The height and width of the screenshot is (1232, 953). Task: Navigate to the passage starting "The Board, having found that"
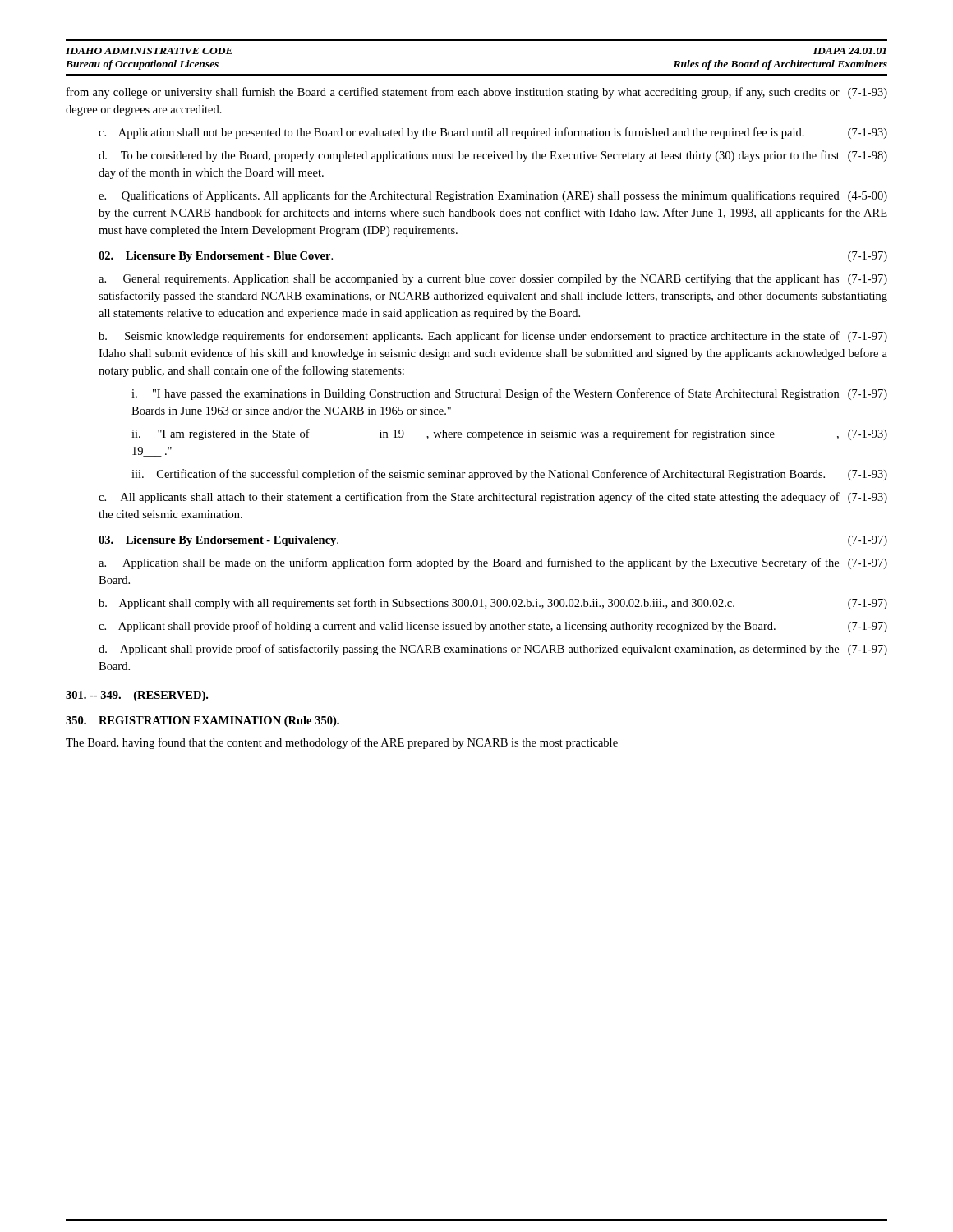click(x=342, y=743)
